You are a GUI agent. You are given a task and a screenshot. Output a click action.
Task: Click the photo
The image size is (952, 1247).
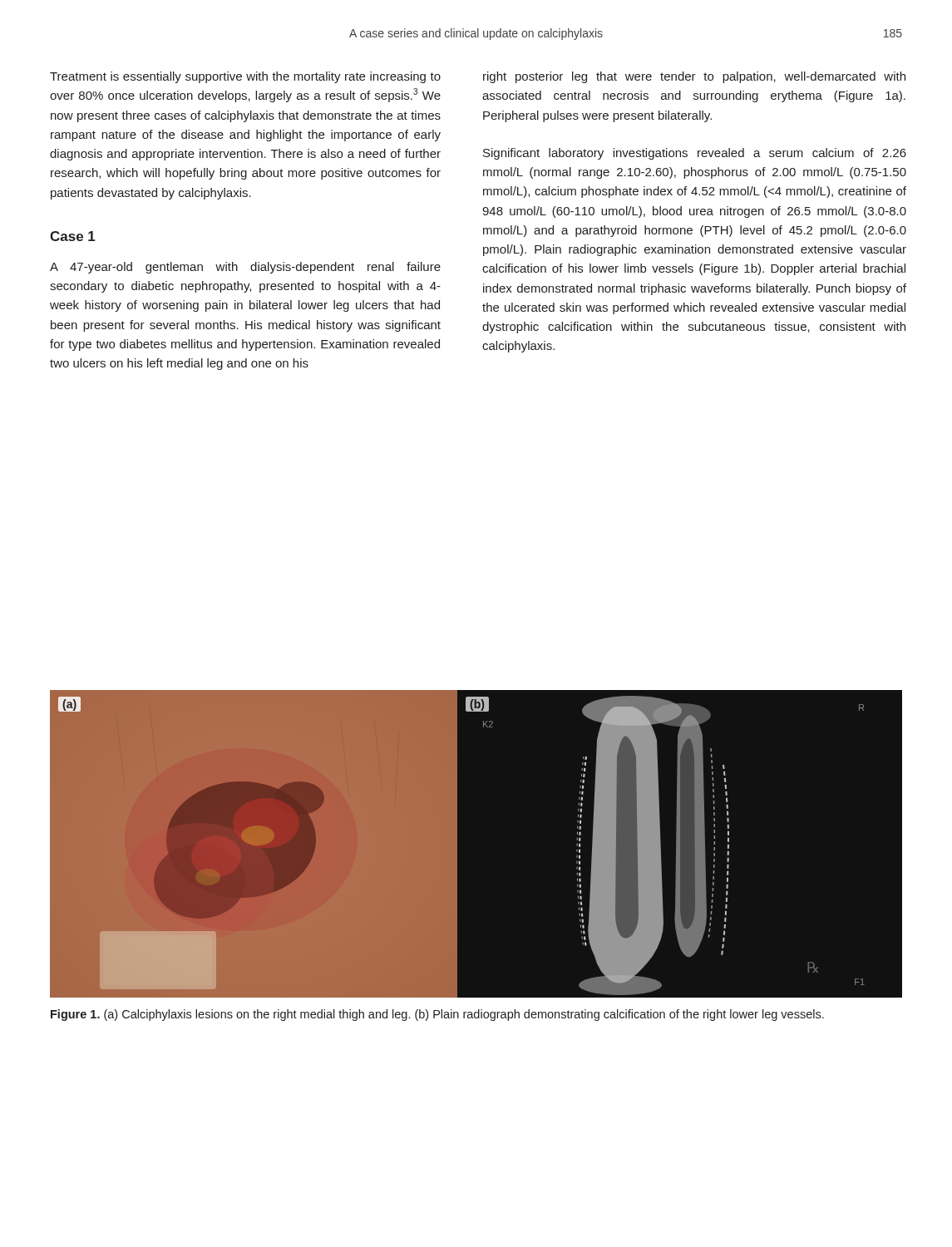coord(476,844)
